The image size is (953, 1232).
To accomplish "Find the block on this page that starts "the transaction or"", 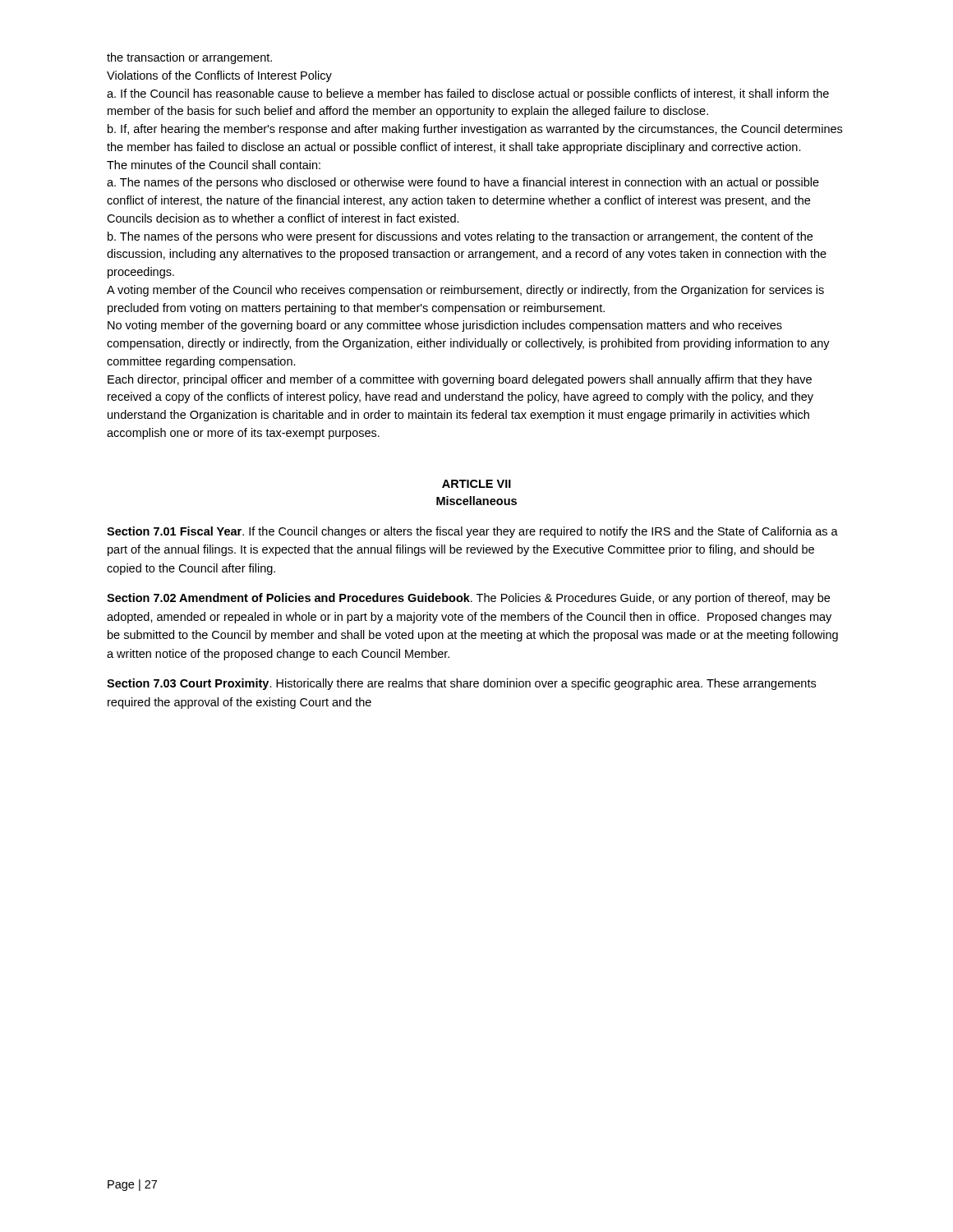I will coord(190,57).
